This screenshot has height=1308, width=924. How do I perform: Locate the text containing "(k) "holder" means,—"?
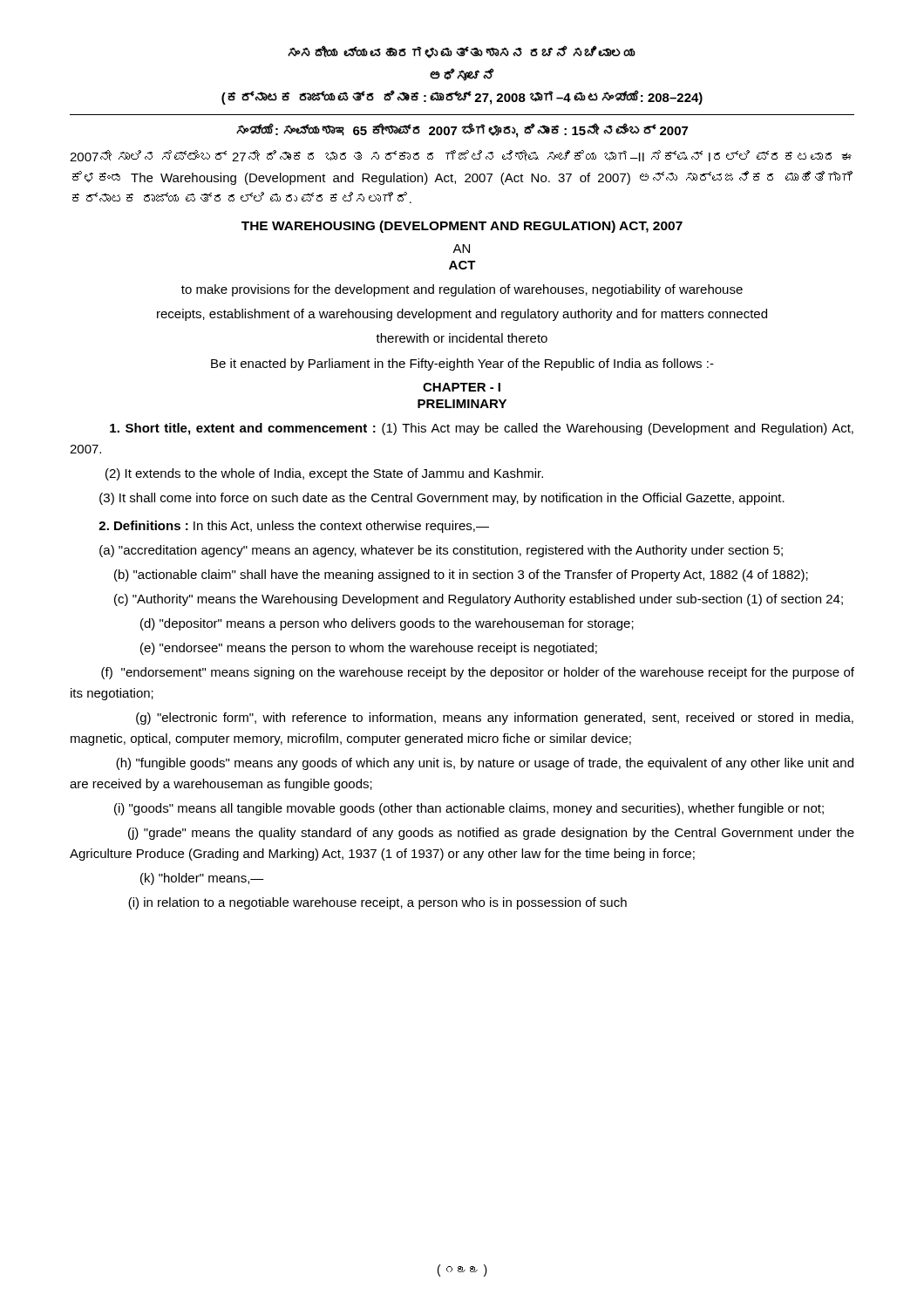(202, 877)
